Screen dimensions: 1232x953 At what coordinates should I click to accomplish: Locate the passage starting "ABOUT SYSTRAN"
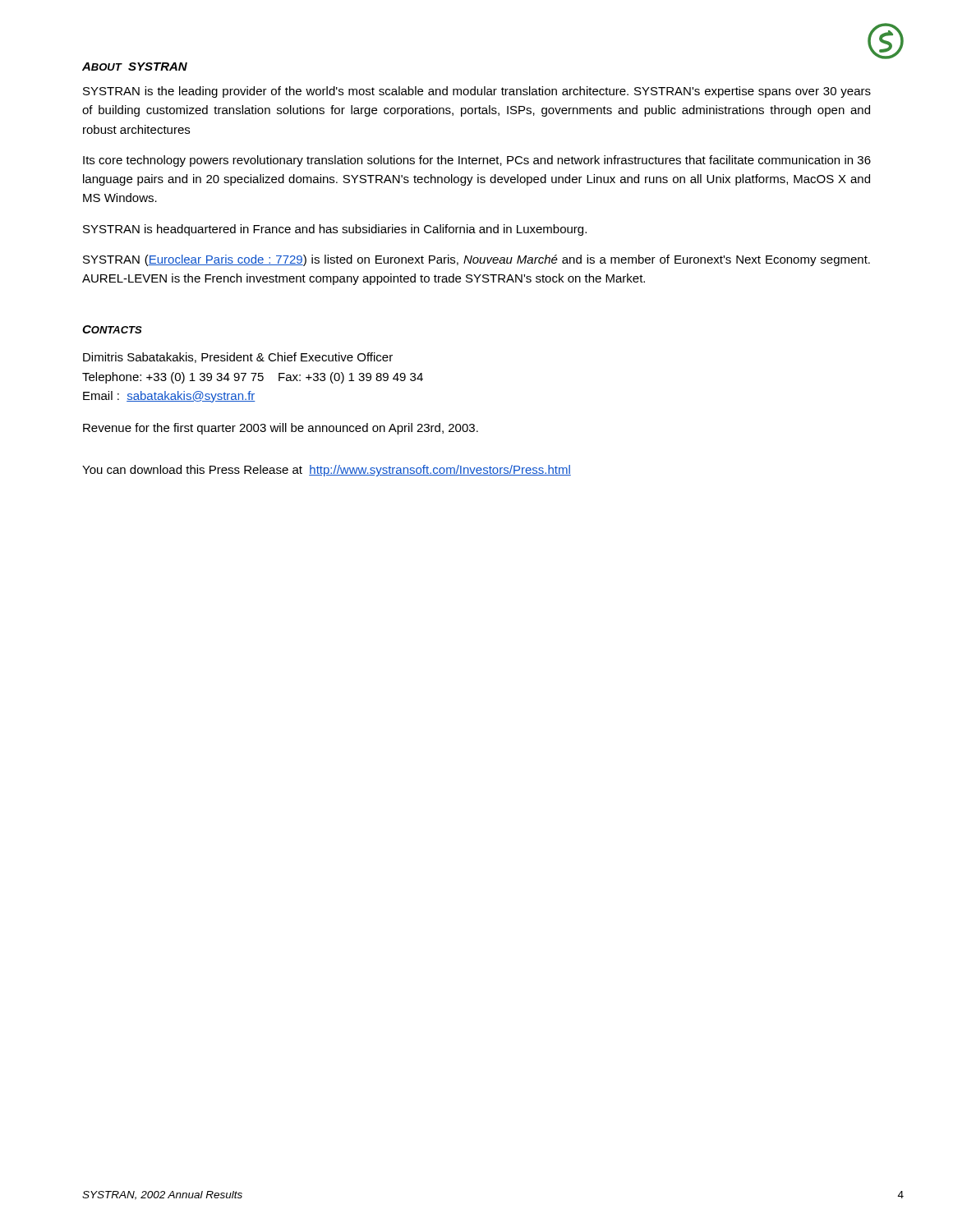[x=135, y=66]
